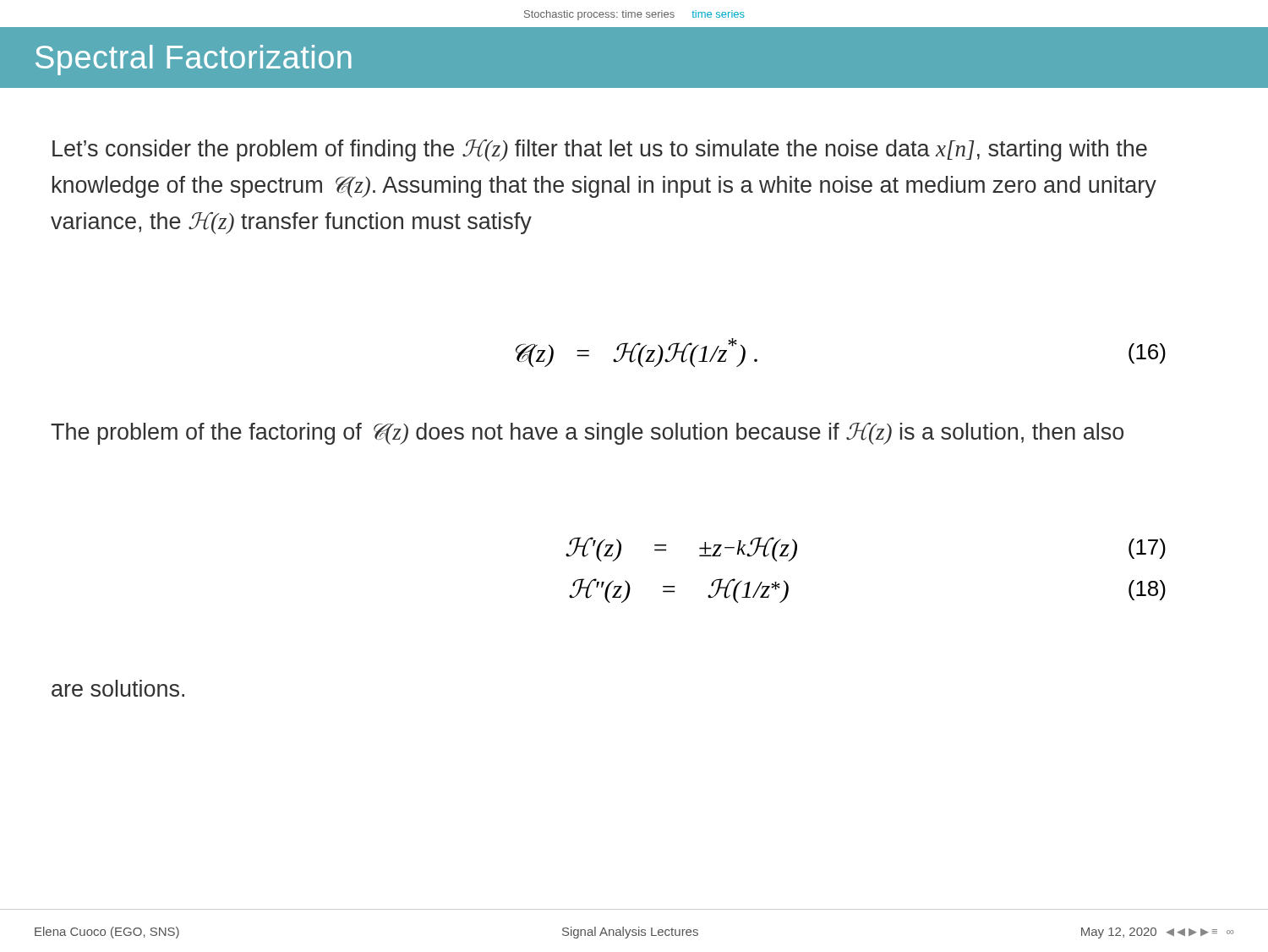Locate the block of text that opens with "Let’s consider the"
The width and height of the screenshot is (1268, 952).
pos(603,185)
